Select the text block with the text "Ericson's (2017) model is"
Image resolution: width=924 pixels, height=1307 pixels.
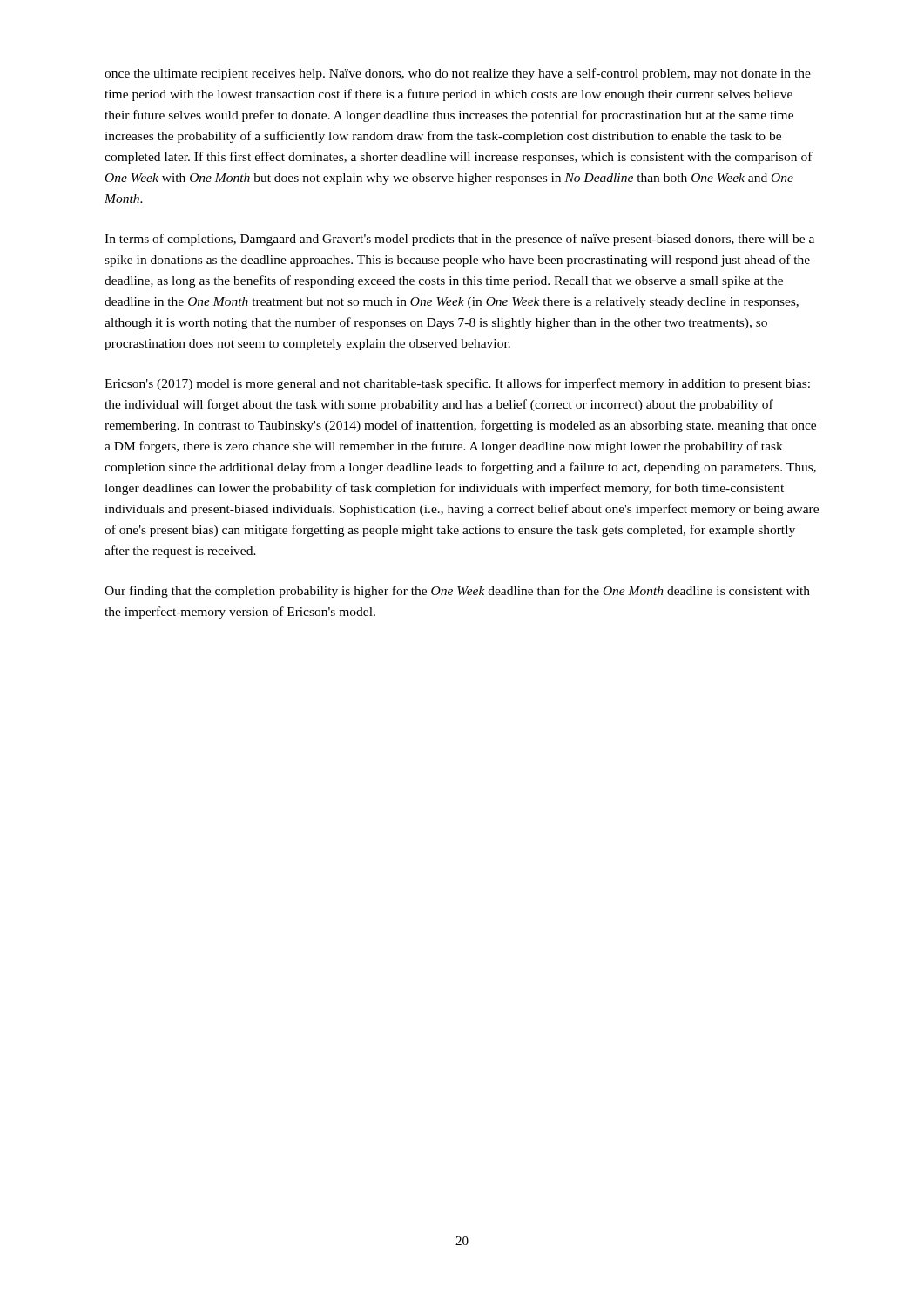point(462,467)
